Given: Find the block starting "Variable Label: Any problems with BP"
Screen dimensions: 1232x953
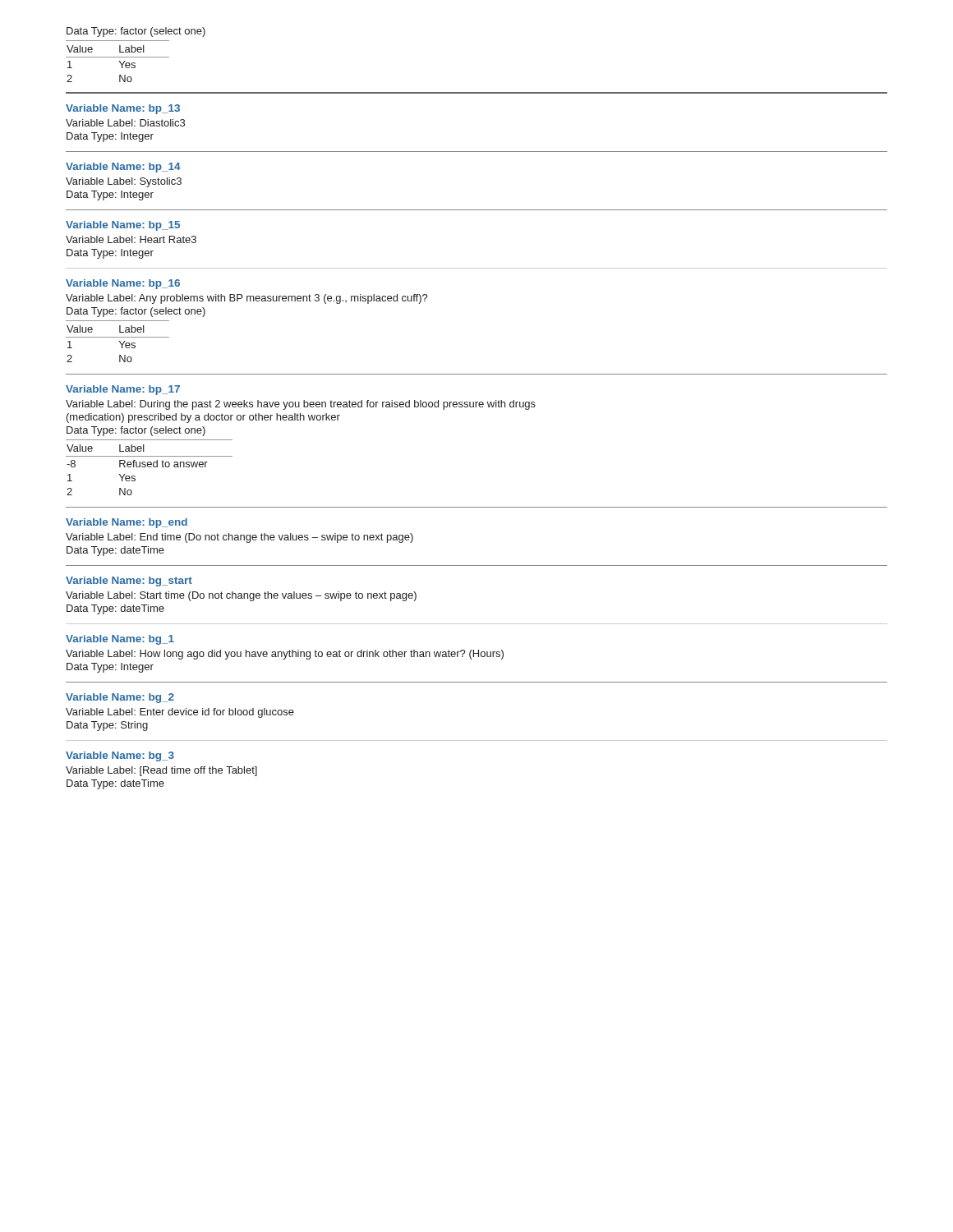Looking at the screenshot, I should pos(247,299).
